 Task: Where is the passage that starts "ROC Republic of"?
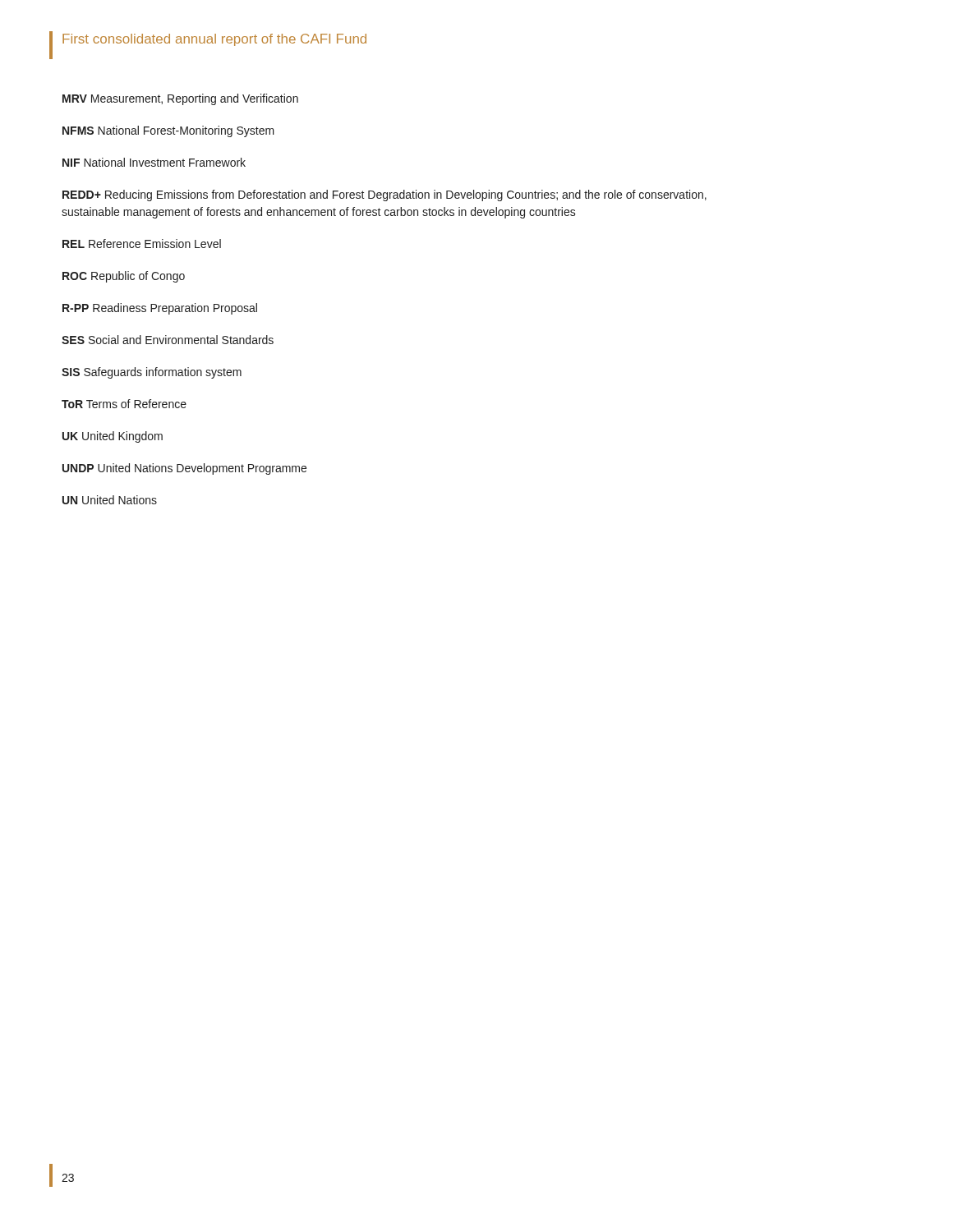[123, 276]
